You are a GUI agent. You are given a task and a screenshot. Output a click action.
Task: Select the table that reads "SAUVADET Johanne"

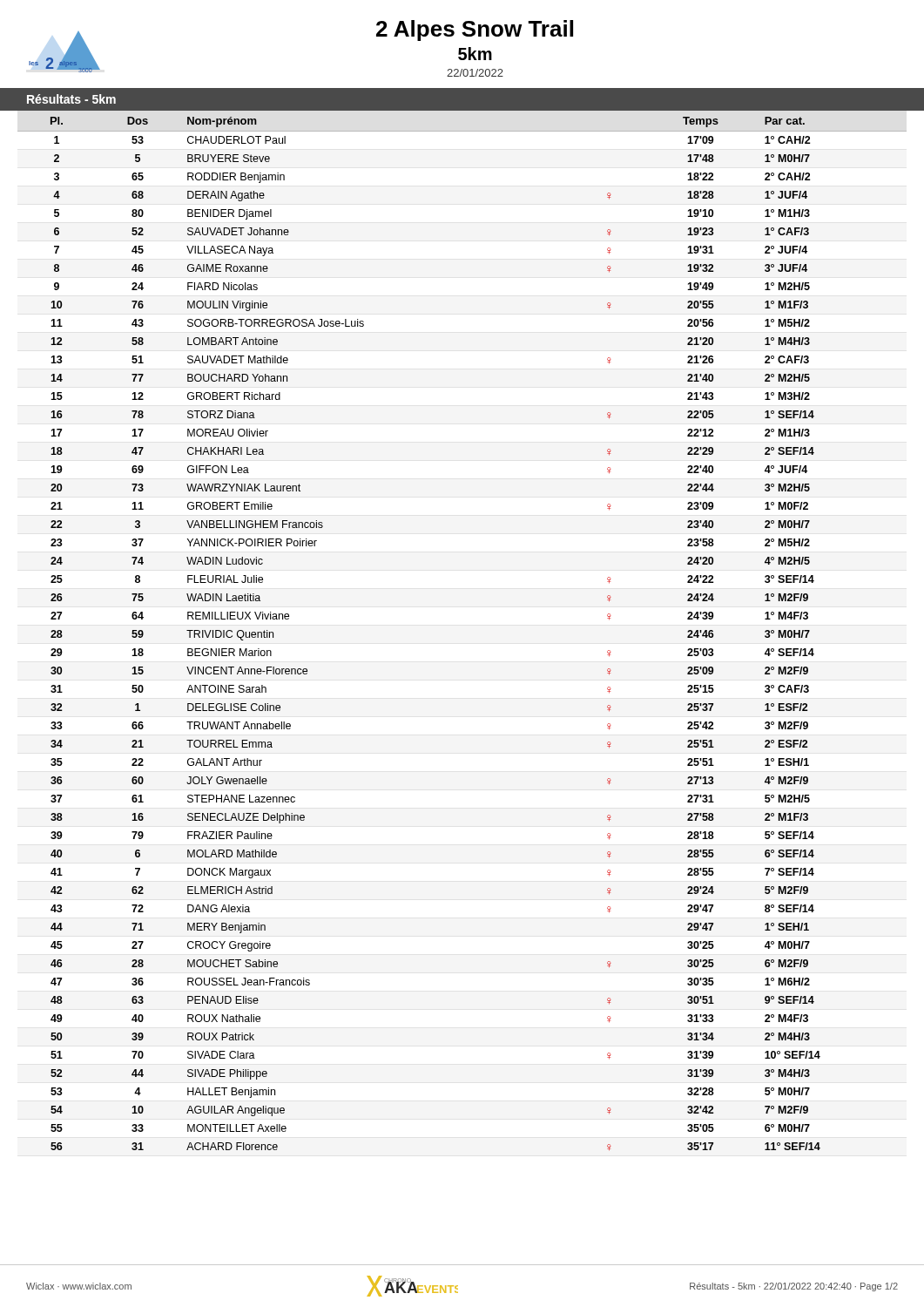pyautogui.click(x=462, y=634)
